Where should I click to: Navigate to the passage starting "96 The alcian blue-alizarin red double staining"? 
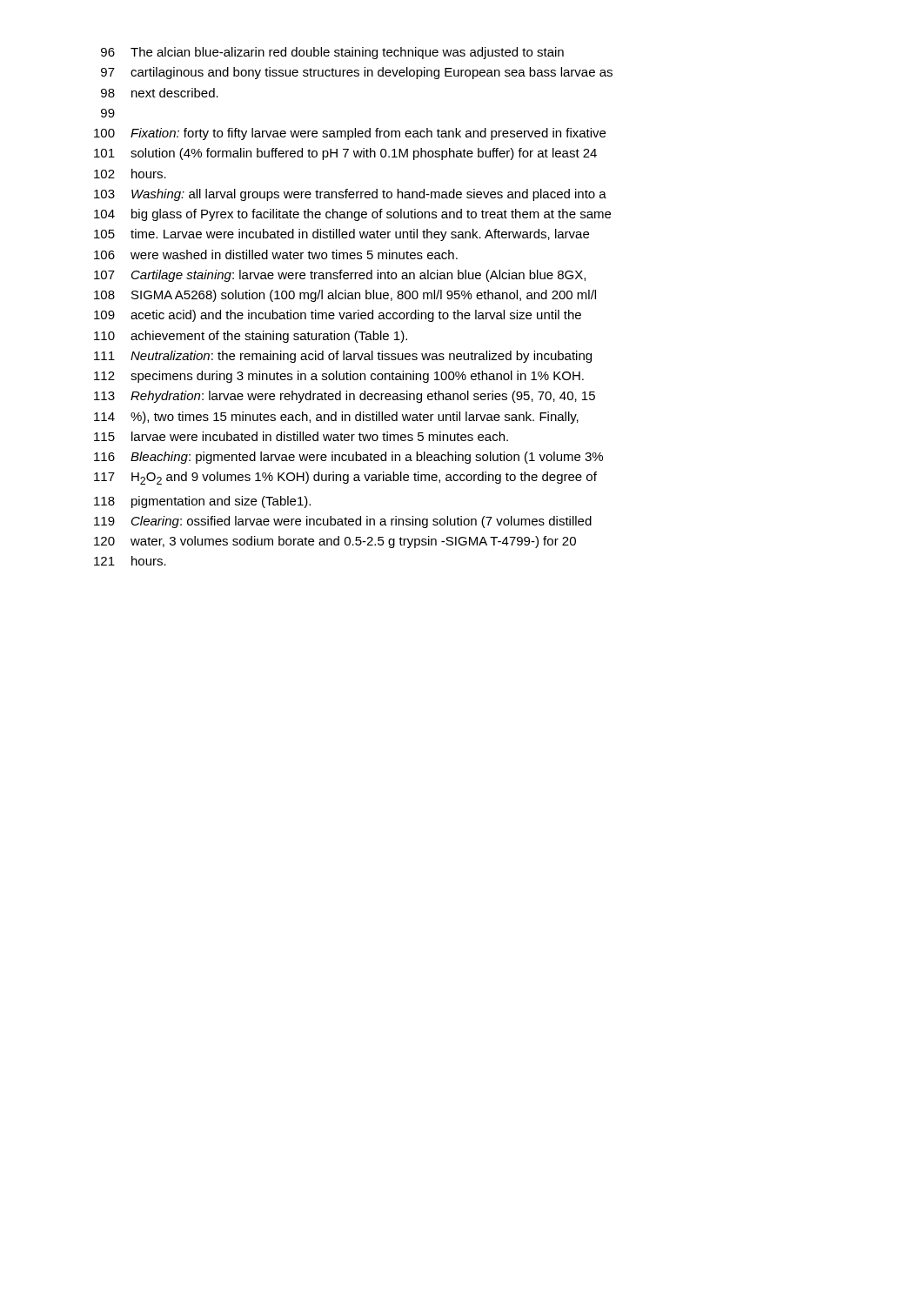(470, 72)
